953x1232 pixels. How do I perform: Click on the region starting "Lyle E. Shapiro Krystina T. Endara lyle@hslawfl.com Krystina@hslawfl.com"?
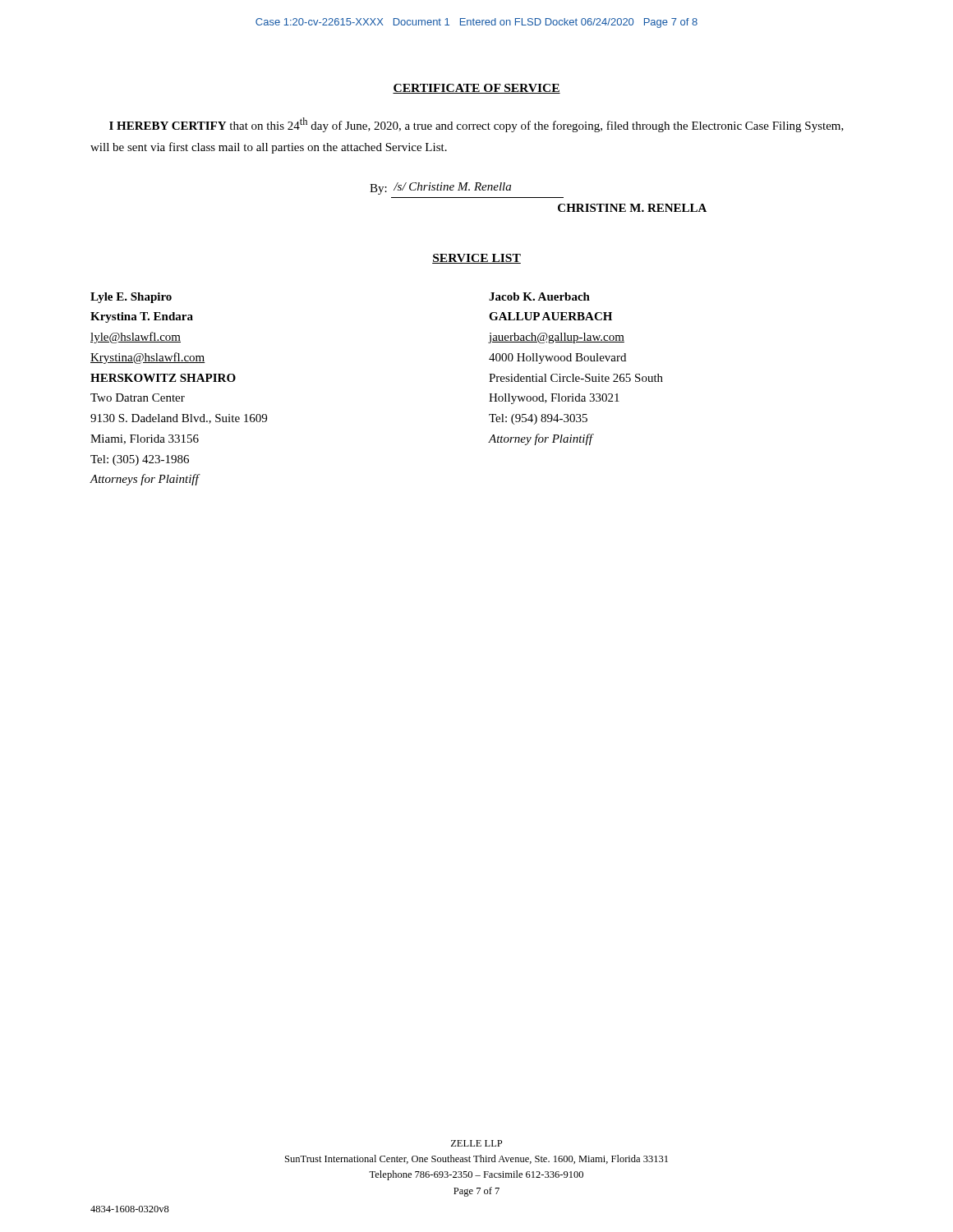click(x=179, y=388)
